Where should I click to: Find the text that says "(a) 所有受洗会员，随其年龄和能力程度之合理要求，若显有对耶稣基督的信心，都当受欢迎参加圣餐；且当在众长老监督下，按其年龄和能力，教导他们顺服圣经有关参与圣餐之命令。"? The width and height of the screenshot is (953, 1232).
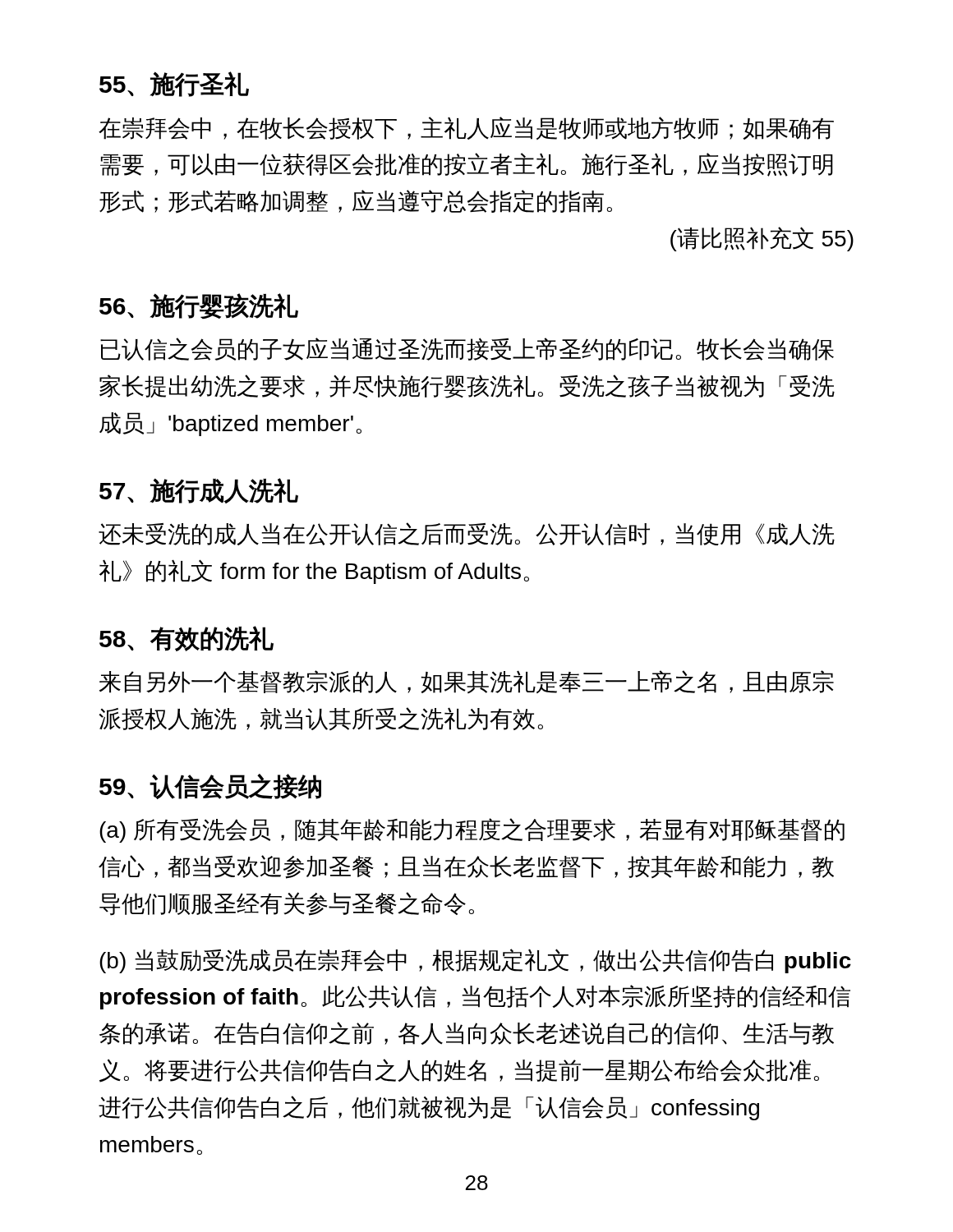click(x=472, y=867)
